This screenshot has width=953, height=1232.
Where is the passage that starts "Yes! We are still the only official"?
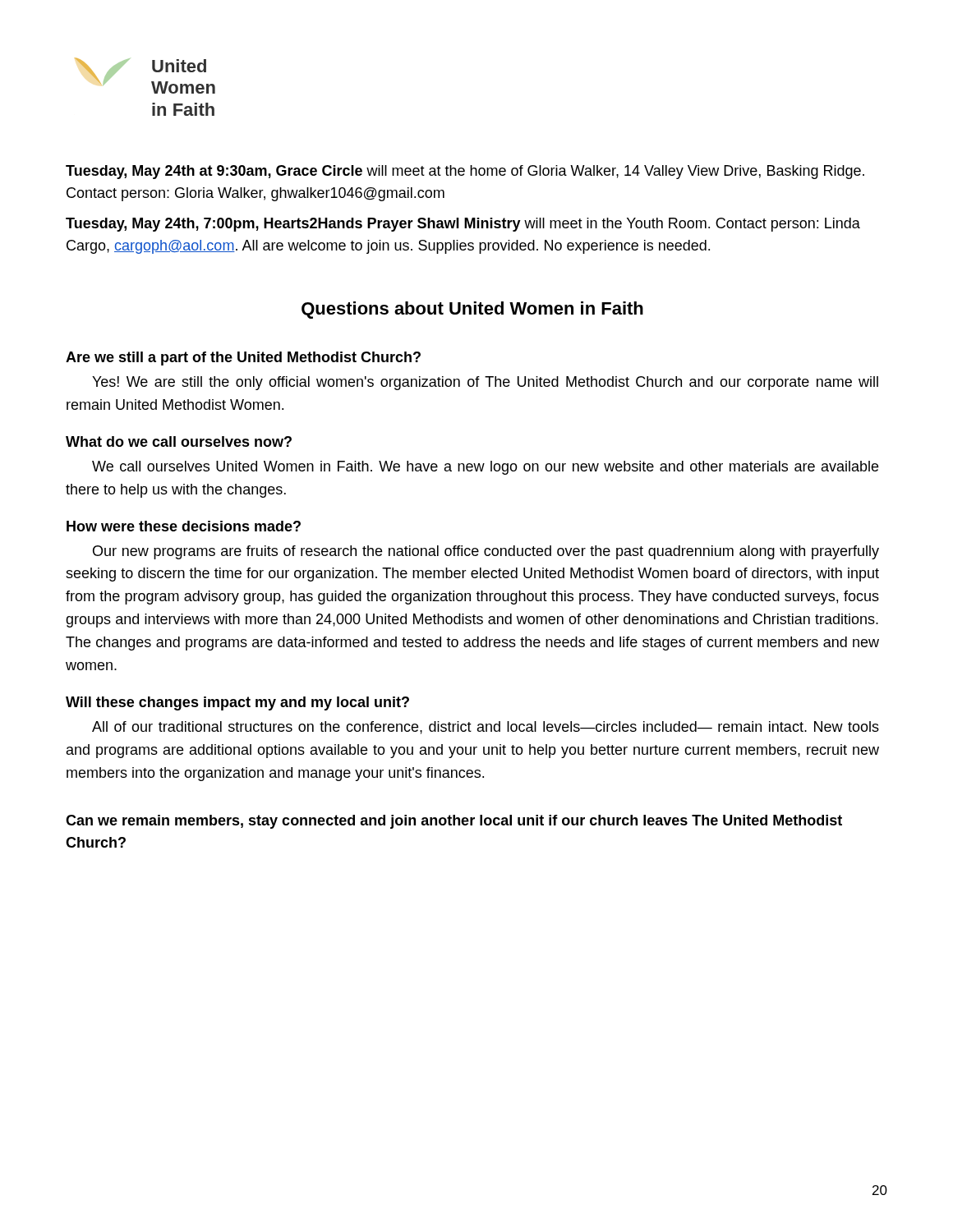472,393
